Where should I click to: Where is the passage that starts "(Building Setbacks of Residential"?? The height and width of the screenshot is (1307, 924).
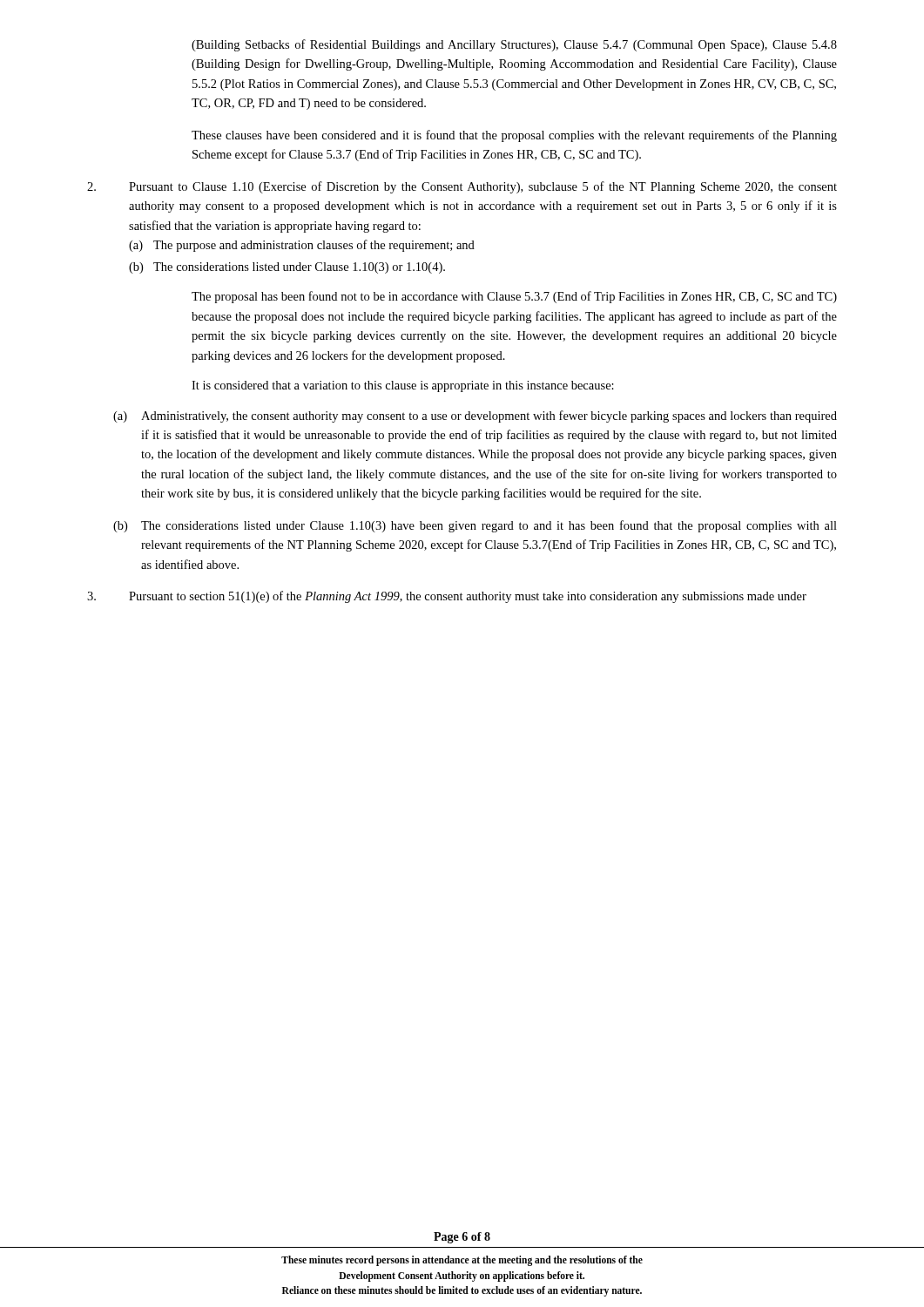514,74
